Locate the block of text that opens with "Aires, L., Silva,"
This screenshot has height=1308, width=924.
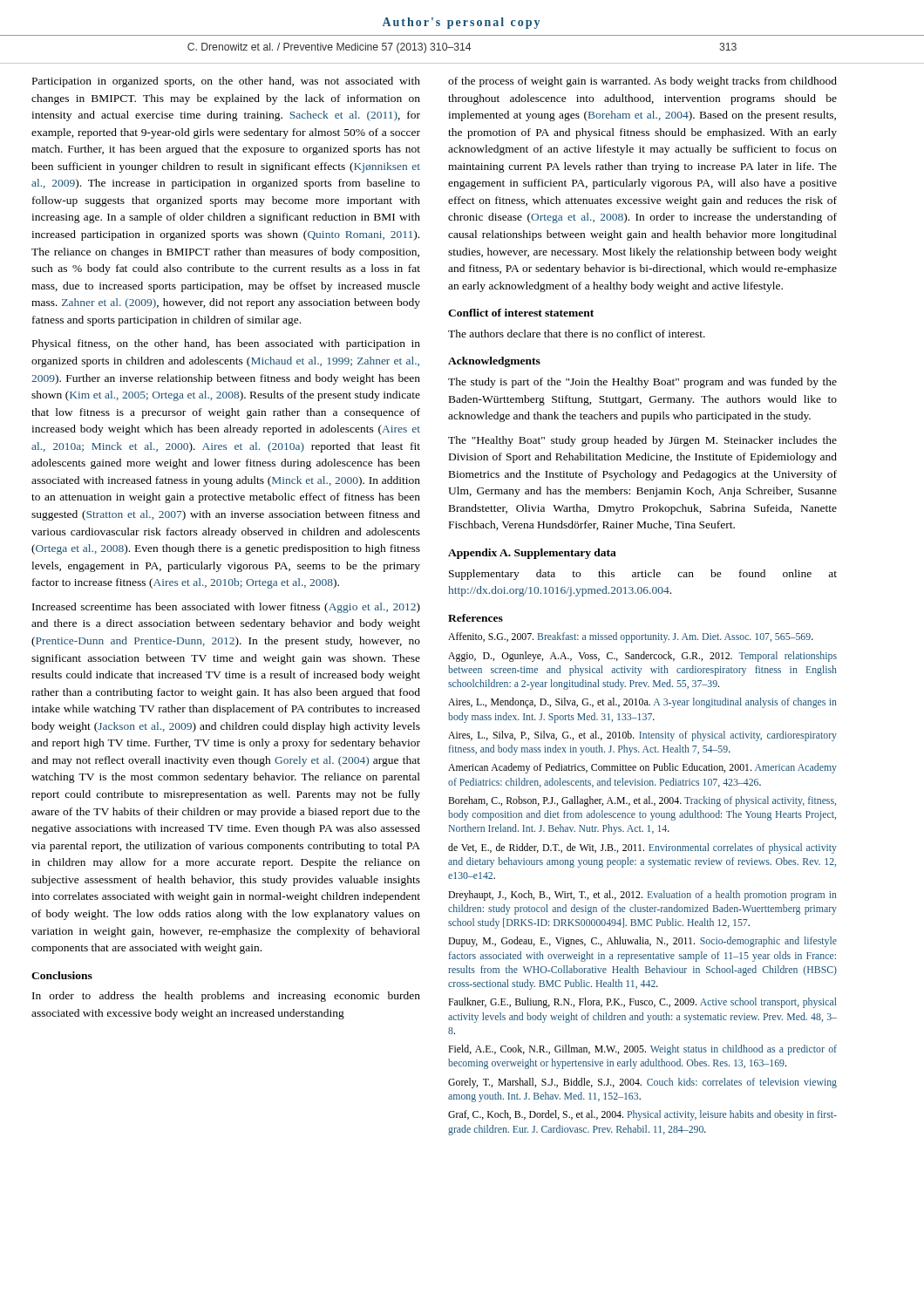click(x=642, y=742)
